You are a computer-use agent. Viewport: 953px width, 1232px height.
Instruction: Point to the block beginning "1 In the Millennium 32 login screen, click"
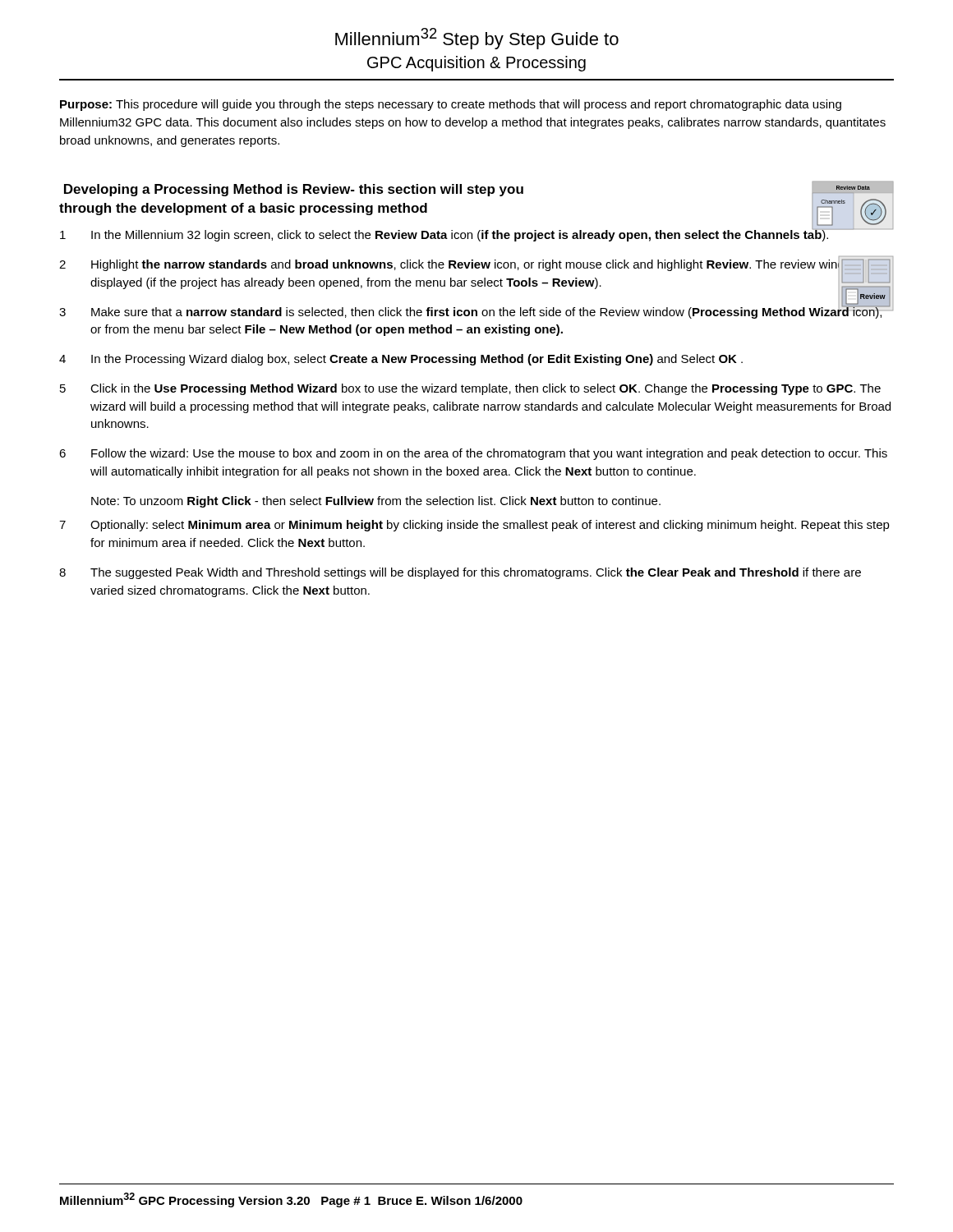(476, 235)
